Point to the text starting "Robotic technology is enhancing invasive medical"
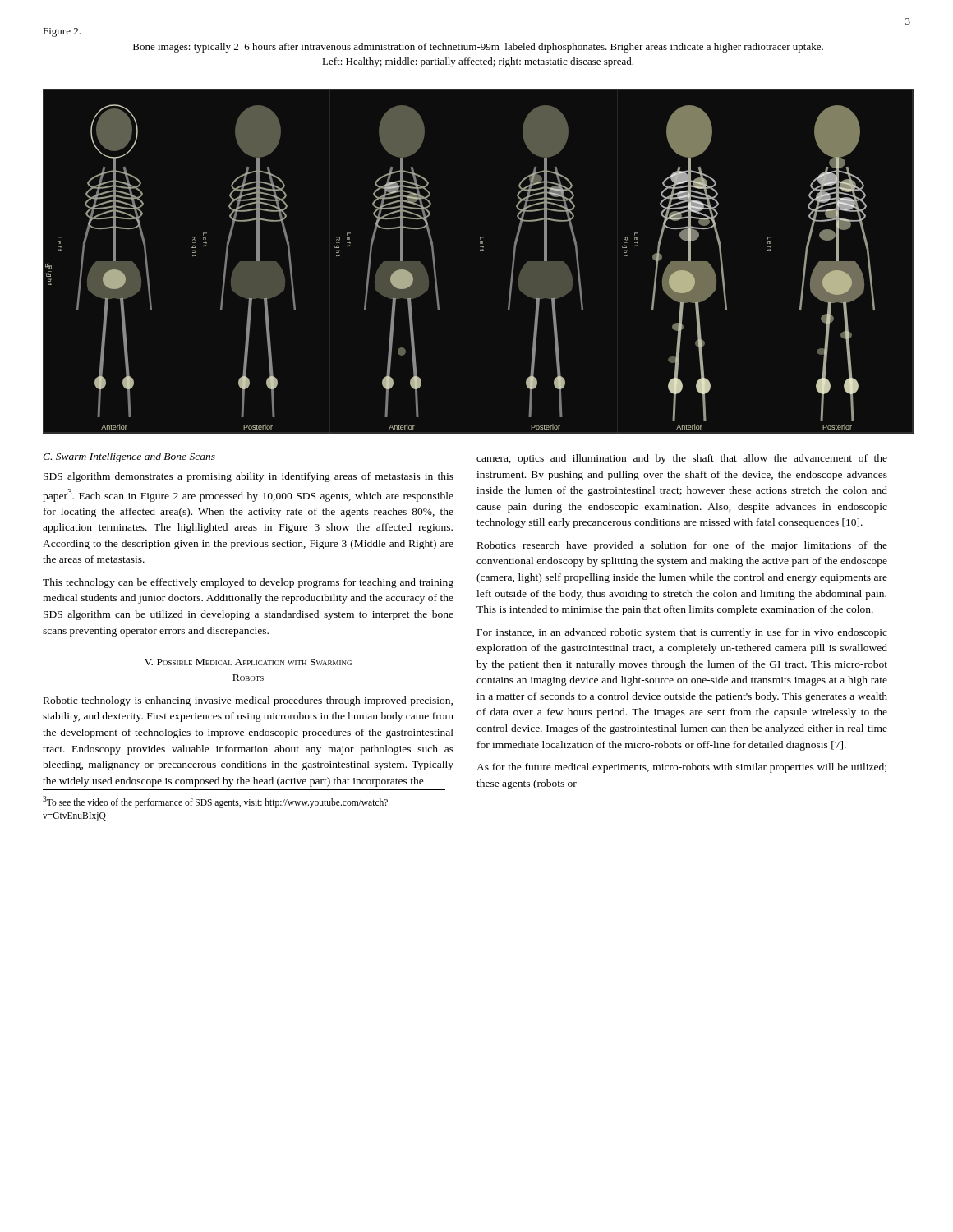The width and height of the screenshot is (953, 1232). (x=248, y=740)
